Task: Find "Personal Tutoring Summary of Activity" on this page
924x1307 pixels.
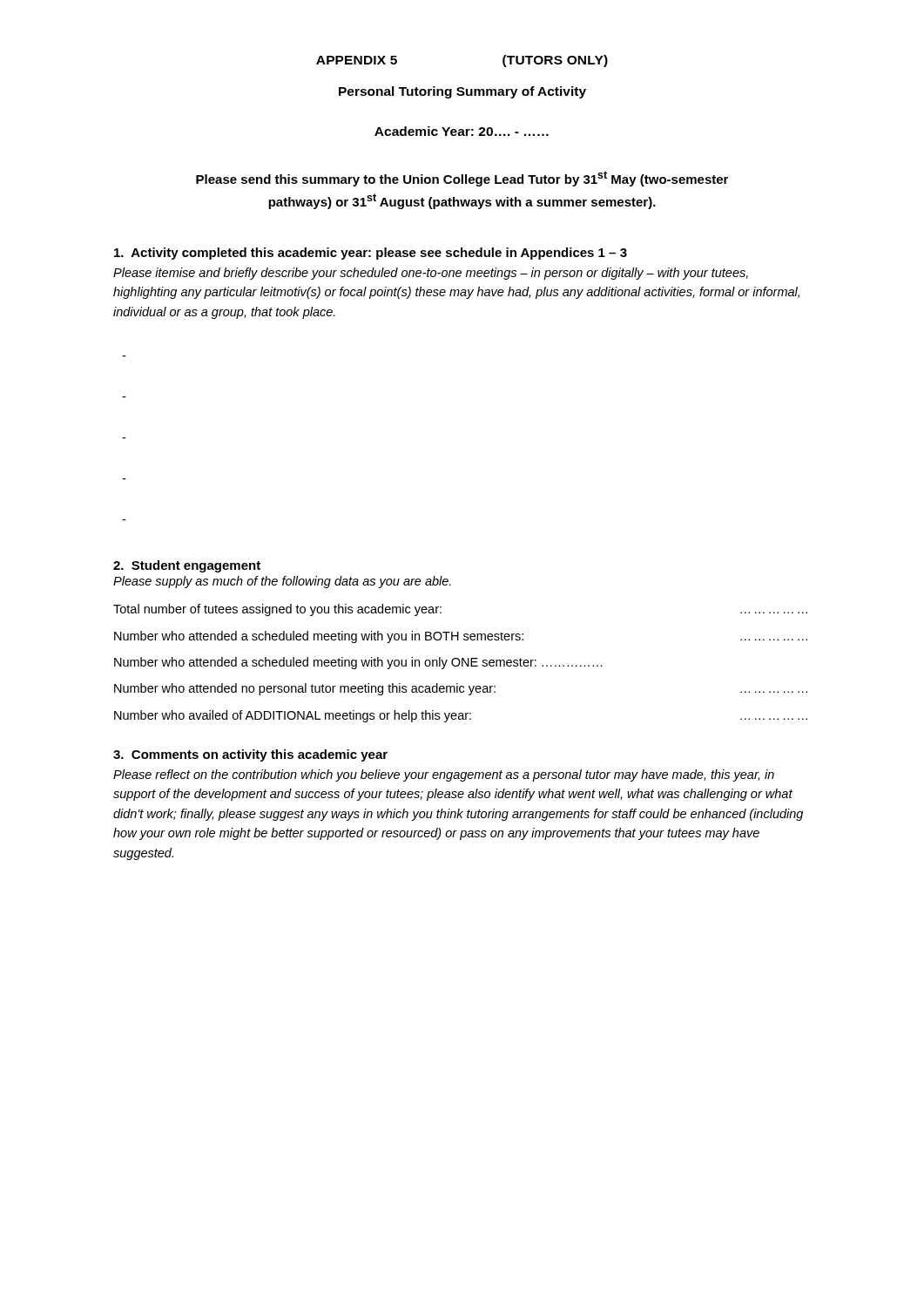Action: [x=462, y=91]
